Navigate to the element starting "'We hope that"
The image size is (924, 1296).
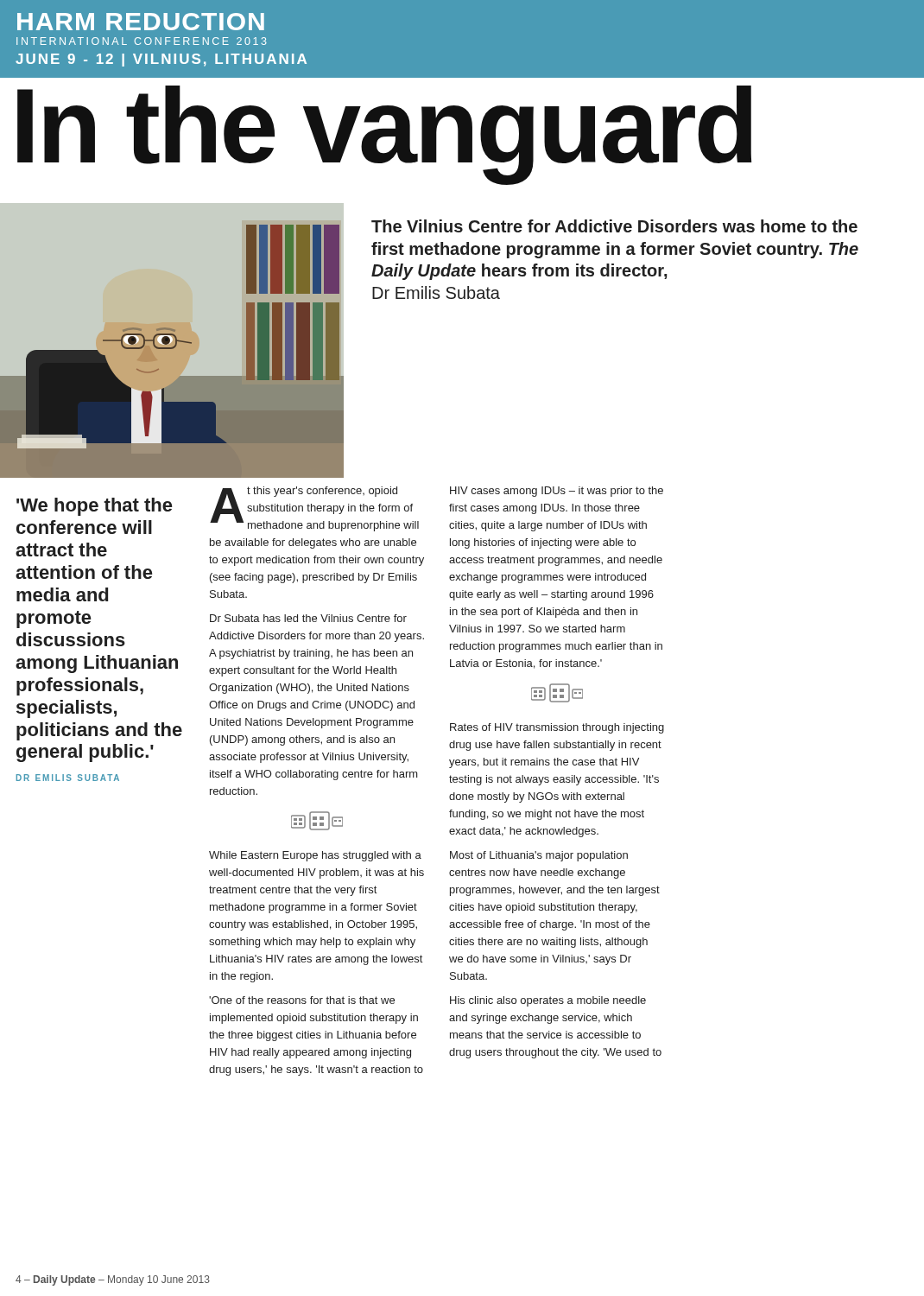point(100,639)
